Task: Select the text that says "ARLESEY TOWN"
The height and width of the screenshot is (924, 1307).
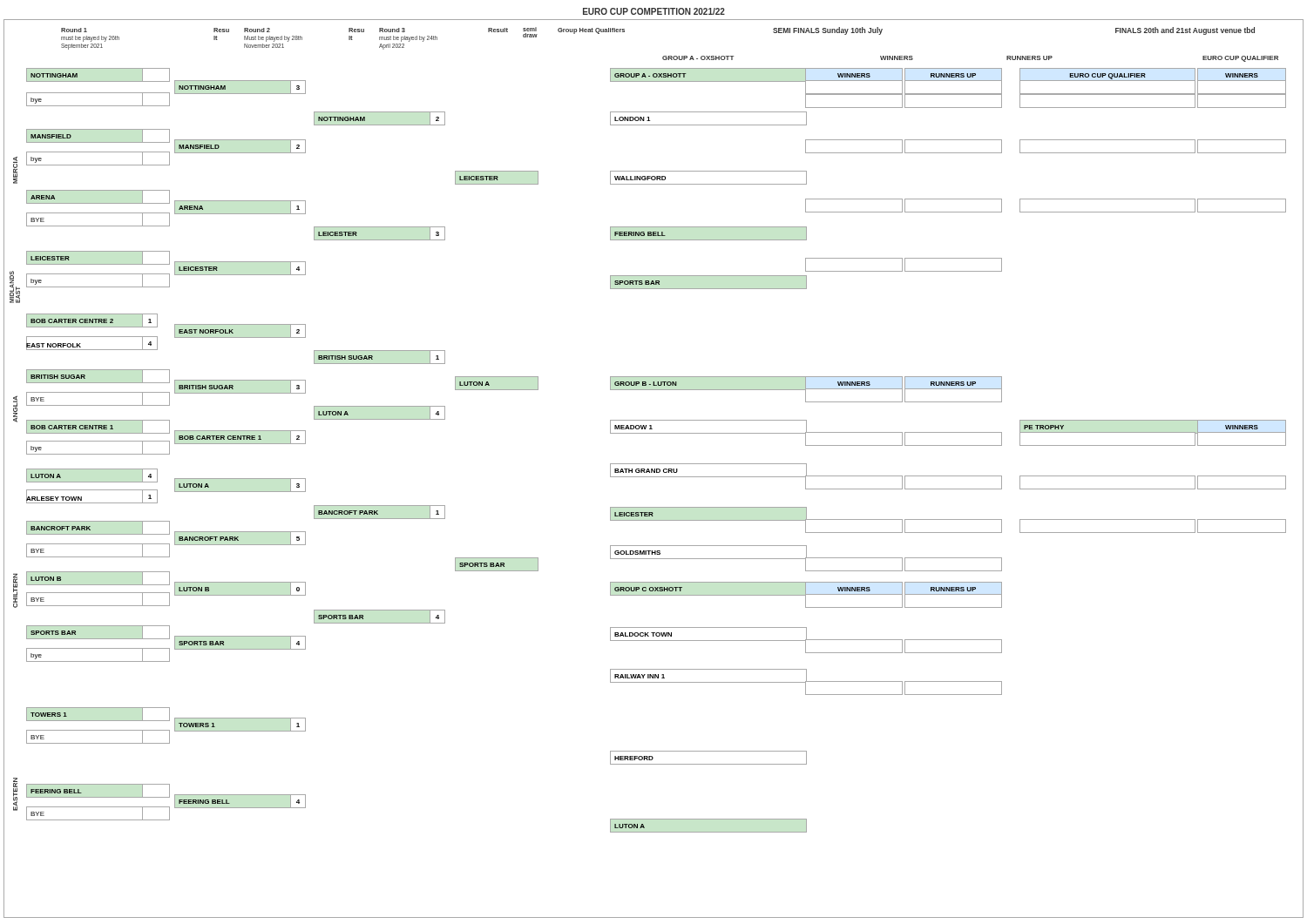Action: coord(54,499)
